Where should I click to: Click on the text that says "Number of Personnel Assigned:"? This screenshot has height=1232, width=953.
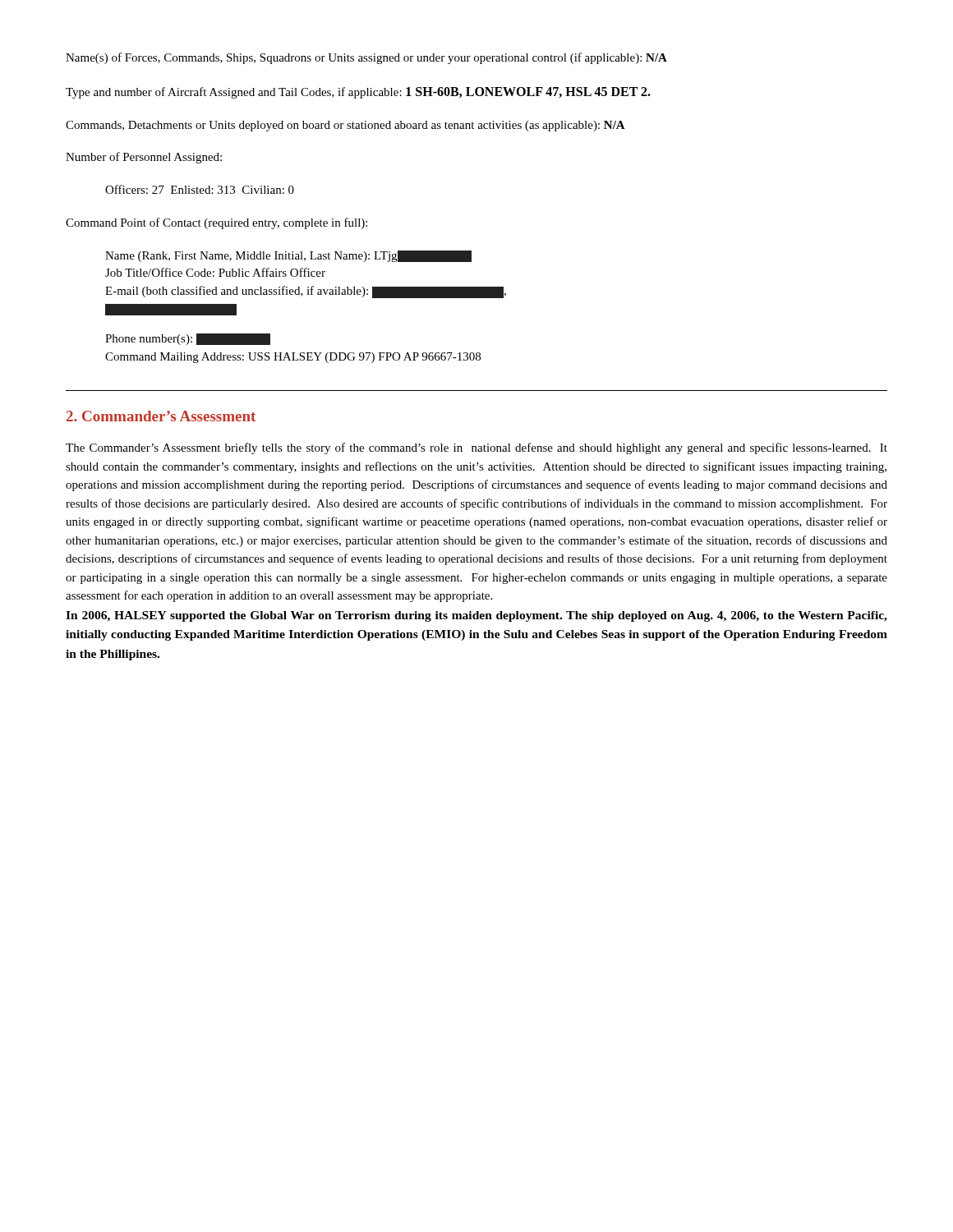(144, 157)
